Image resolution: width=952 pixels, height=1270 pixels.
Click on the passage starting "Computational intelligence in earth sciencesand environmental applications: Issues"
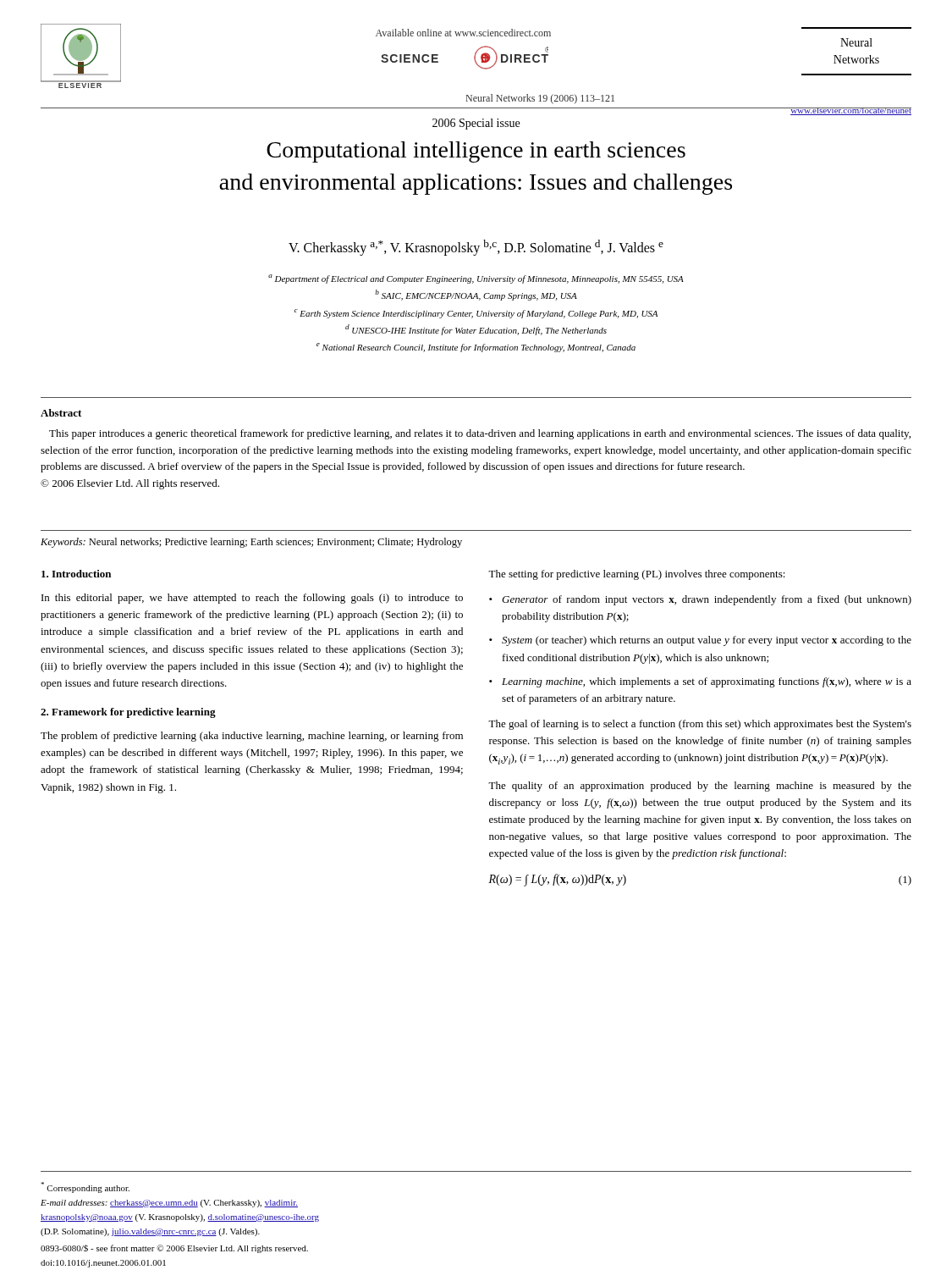476,166
